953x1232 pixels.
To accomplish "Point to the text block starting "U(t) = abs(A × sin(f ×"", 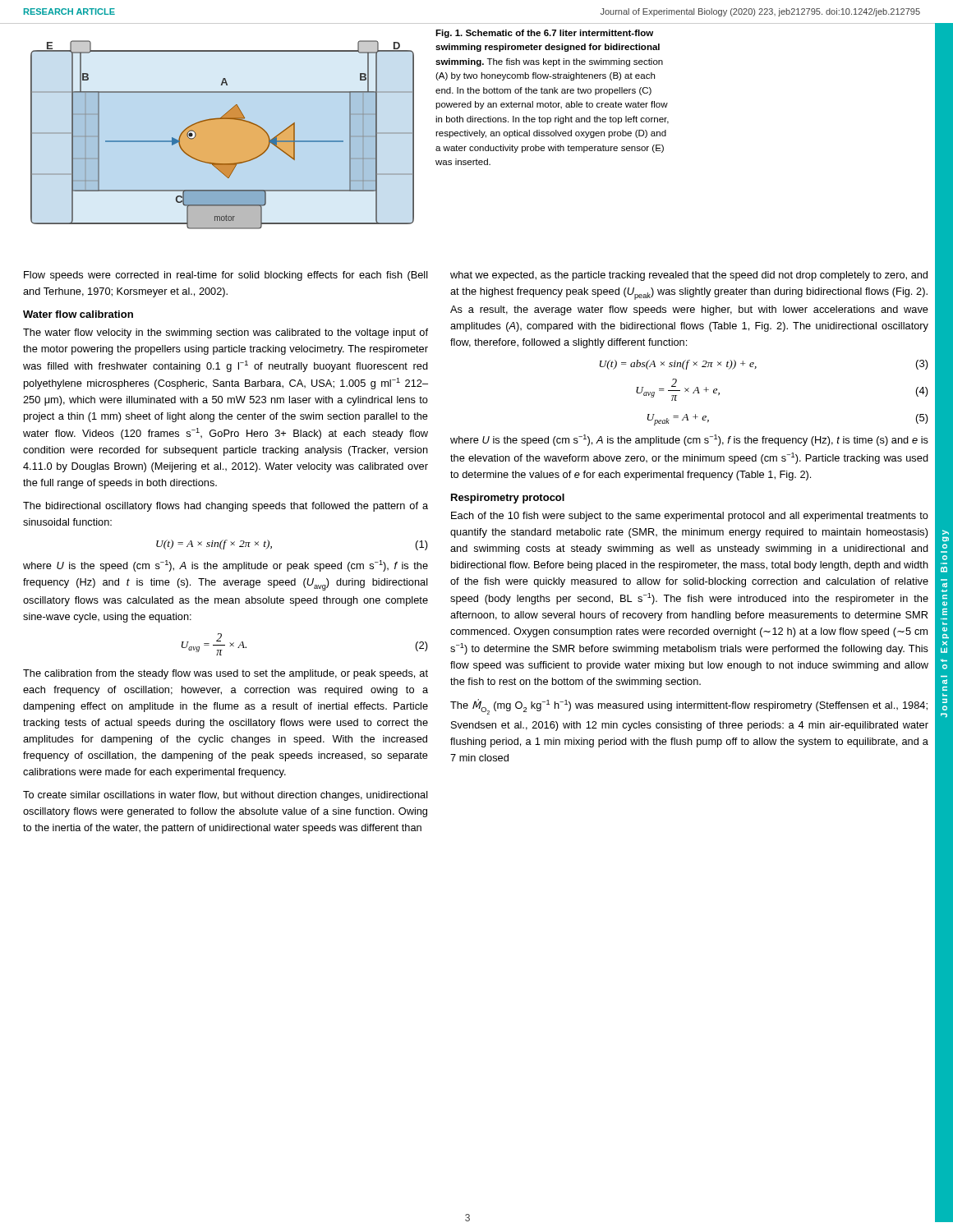I will pos(689,364).
